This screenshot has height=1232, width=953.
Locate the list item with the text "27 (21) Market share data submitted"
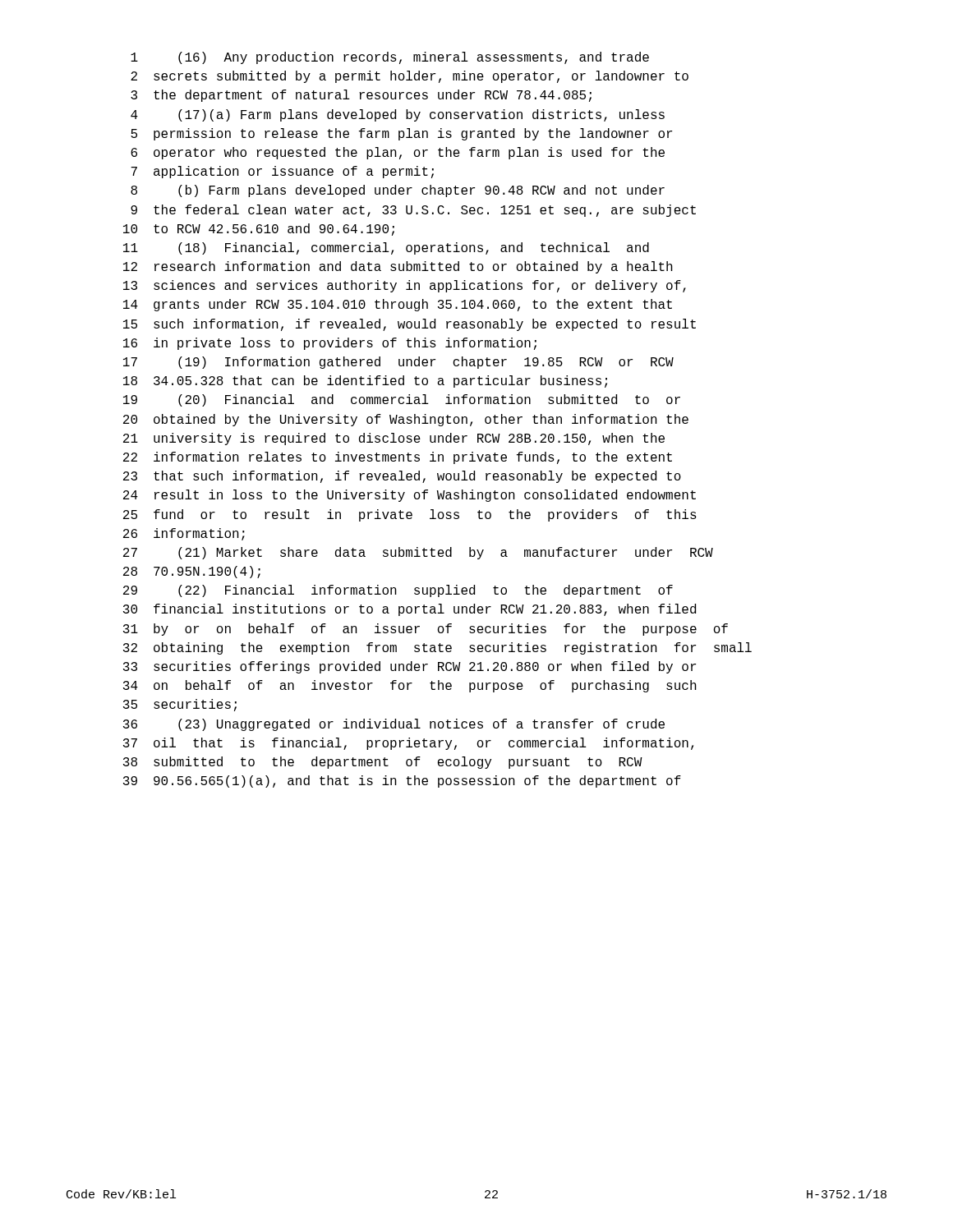(476, 563)
